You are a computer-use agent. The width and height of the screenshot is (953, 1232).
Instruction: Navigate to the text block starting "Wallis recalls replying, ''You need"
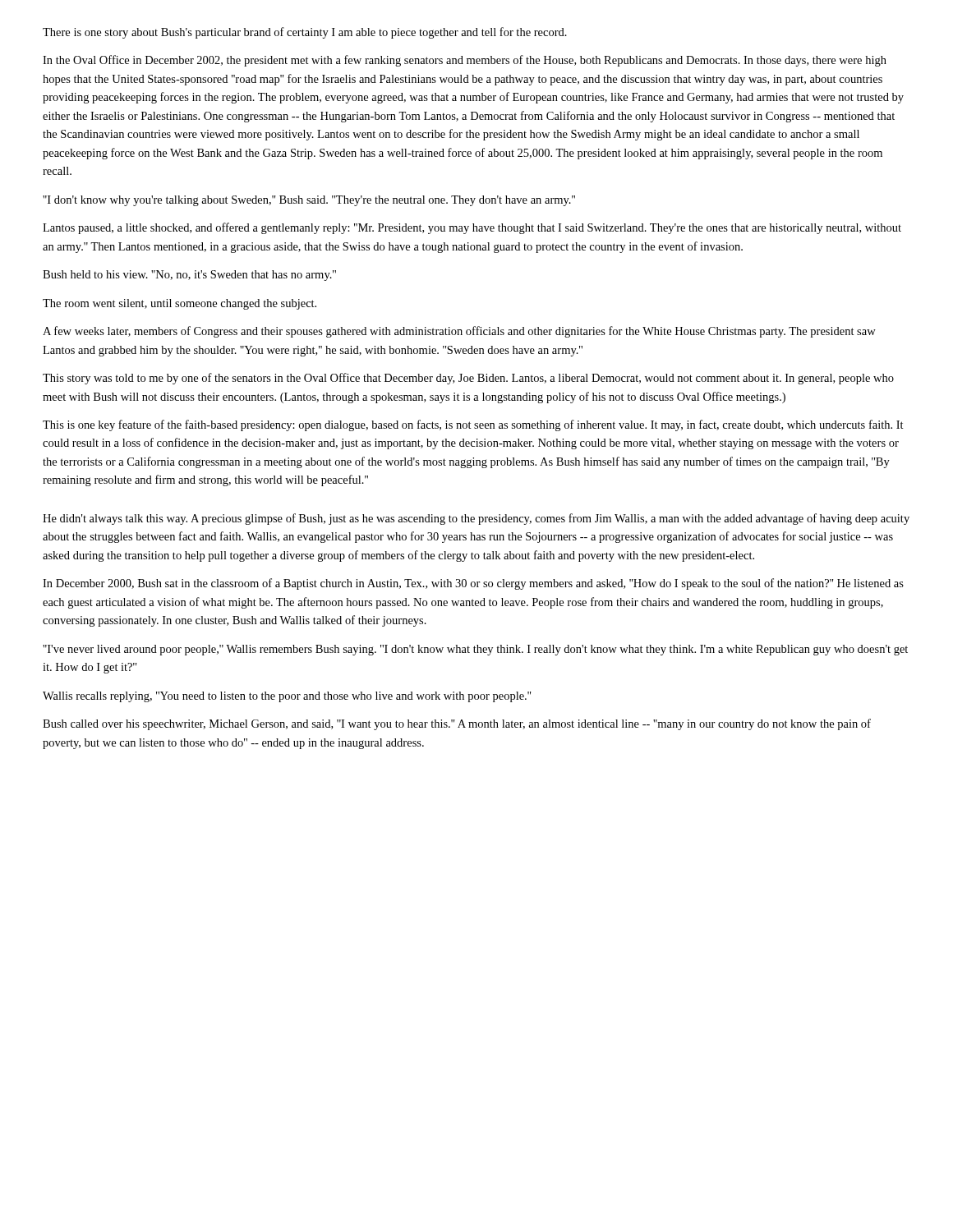click(287, 695)
